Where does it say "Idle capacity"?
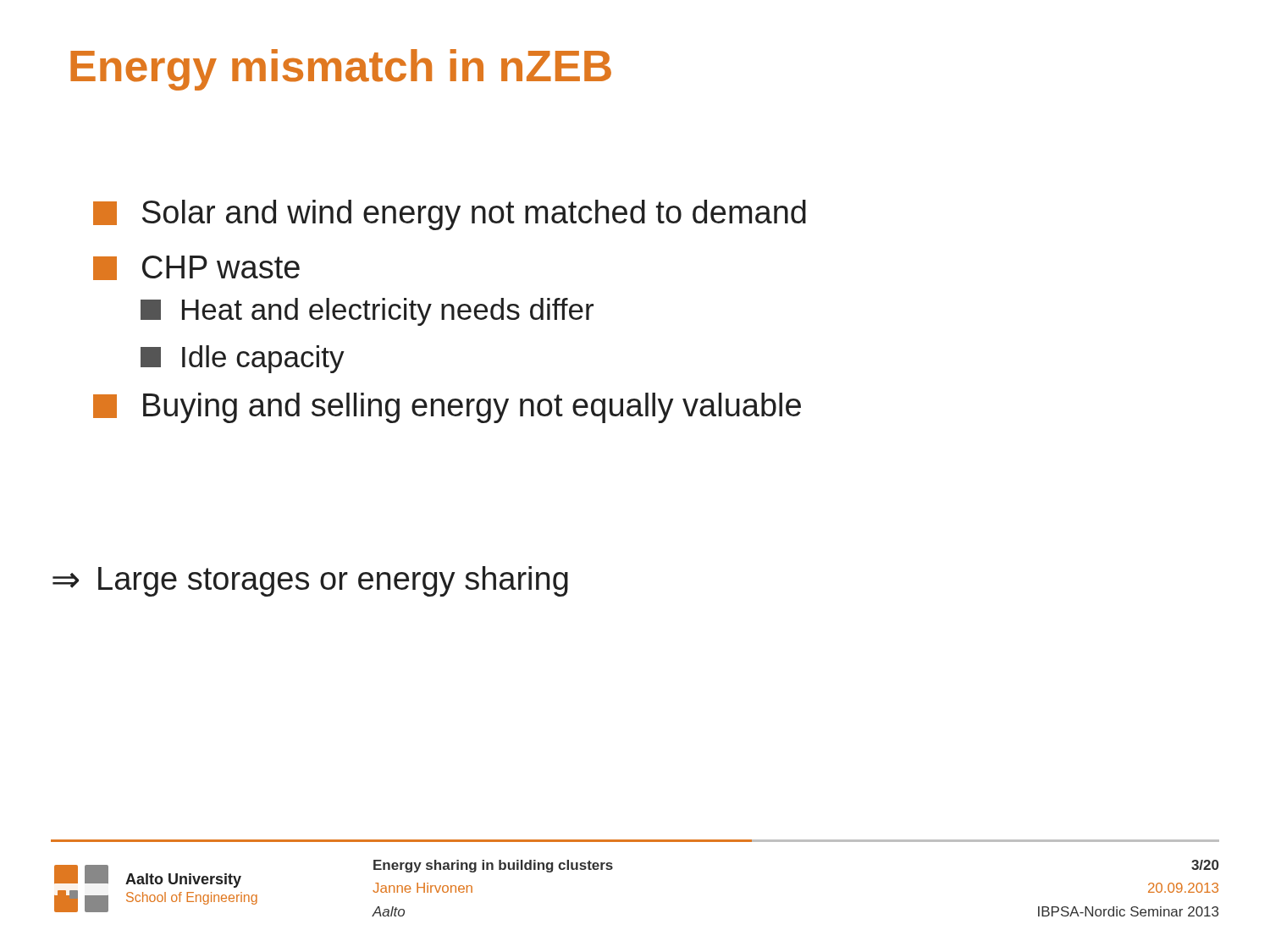The image size is (1270, 952). pyautogui.click(x=242, y=357)
